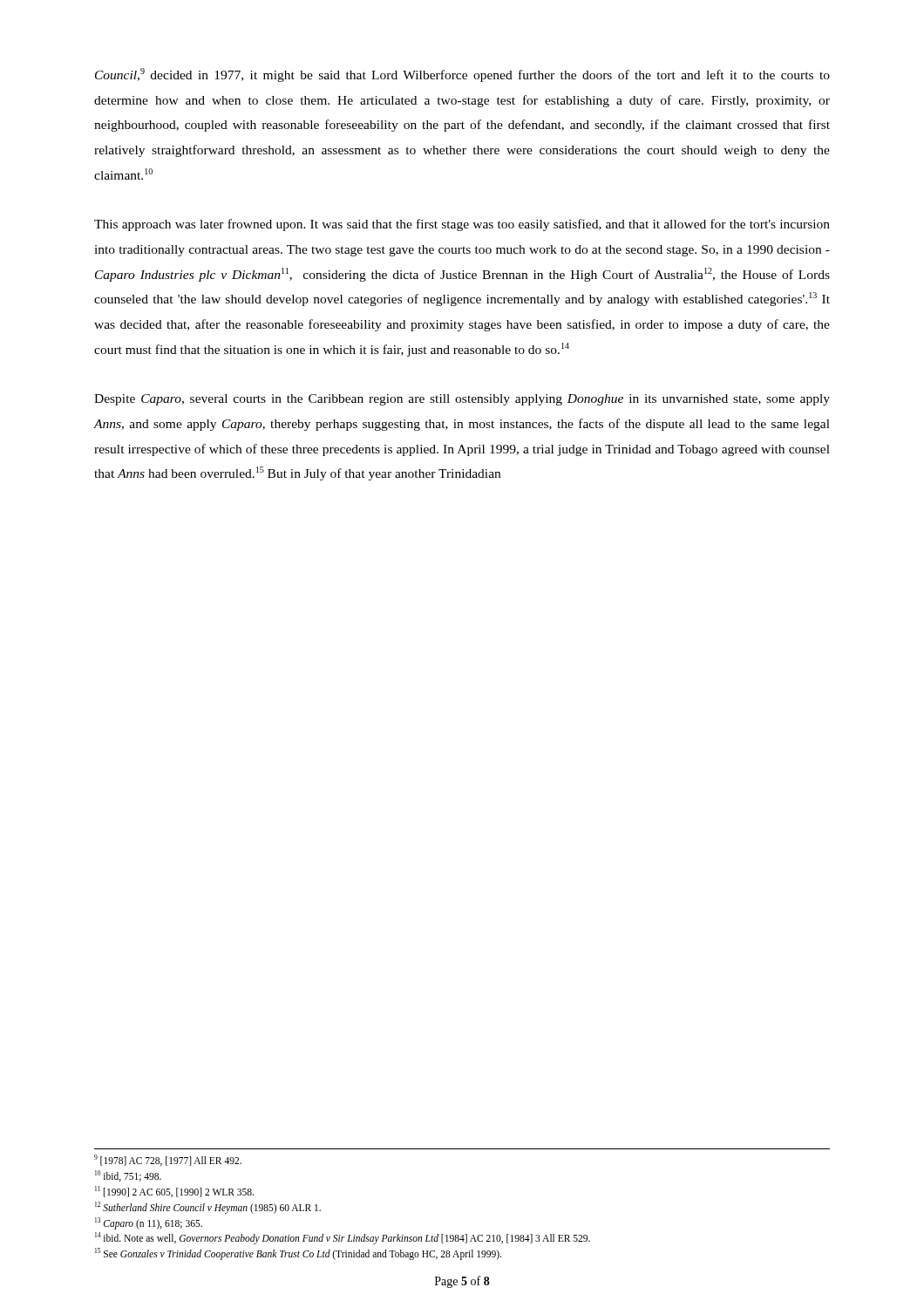924x1308 pixels.
Task: Click the passage that begins "9 [1978] AC 728, [1977] All ER"
Action: coord(168,1160)
